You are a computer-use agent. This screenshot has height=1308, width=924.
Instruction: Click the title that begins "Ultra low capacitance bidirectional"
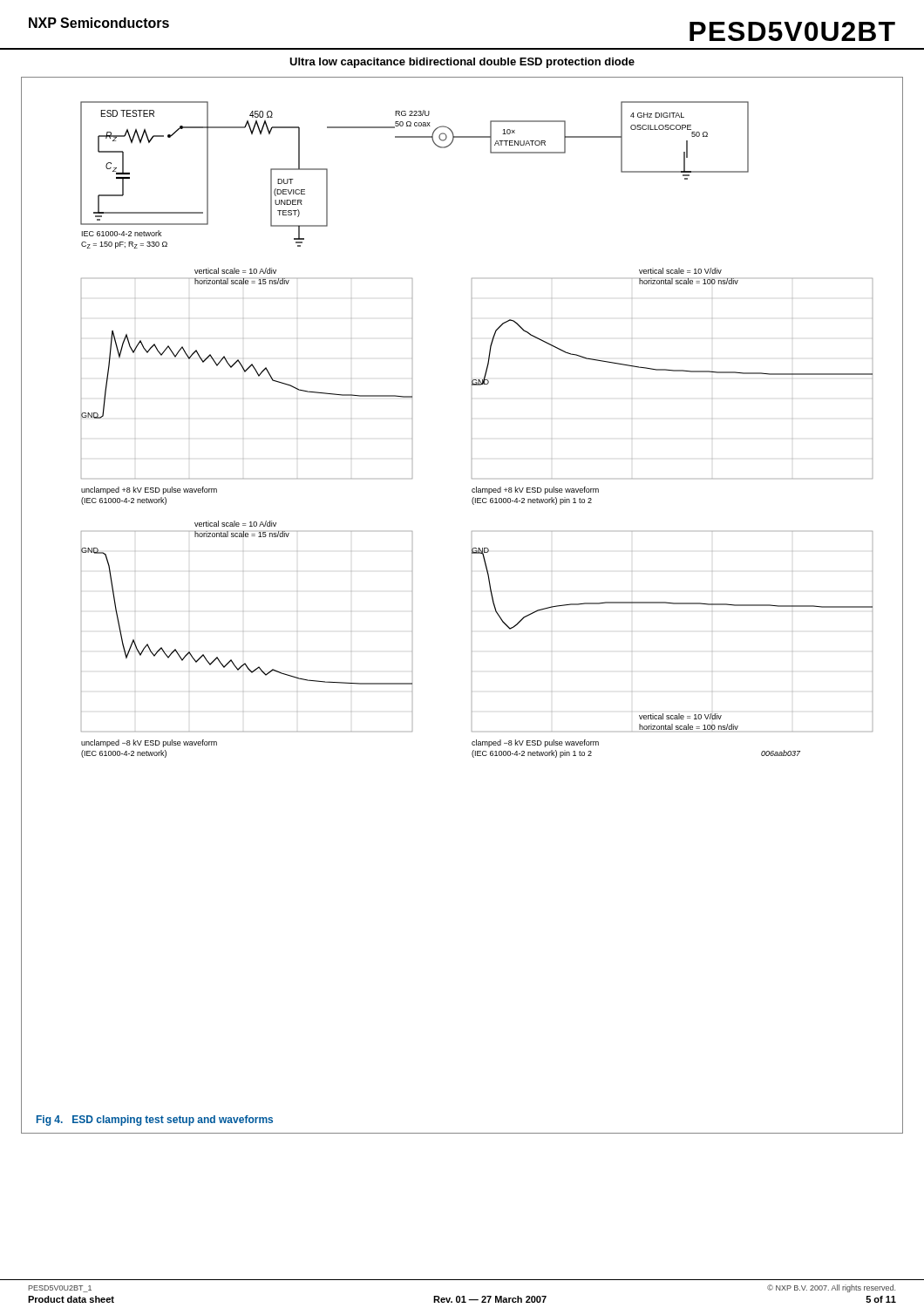point(462,61)
